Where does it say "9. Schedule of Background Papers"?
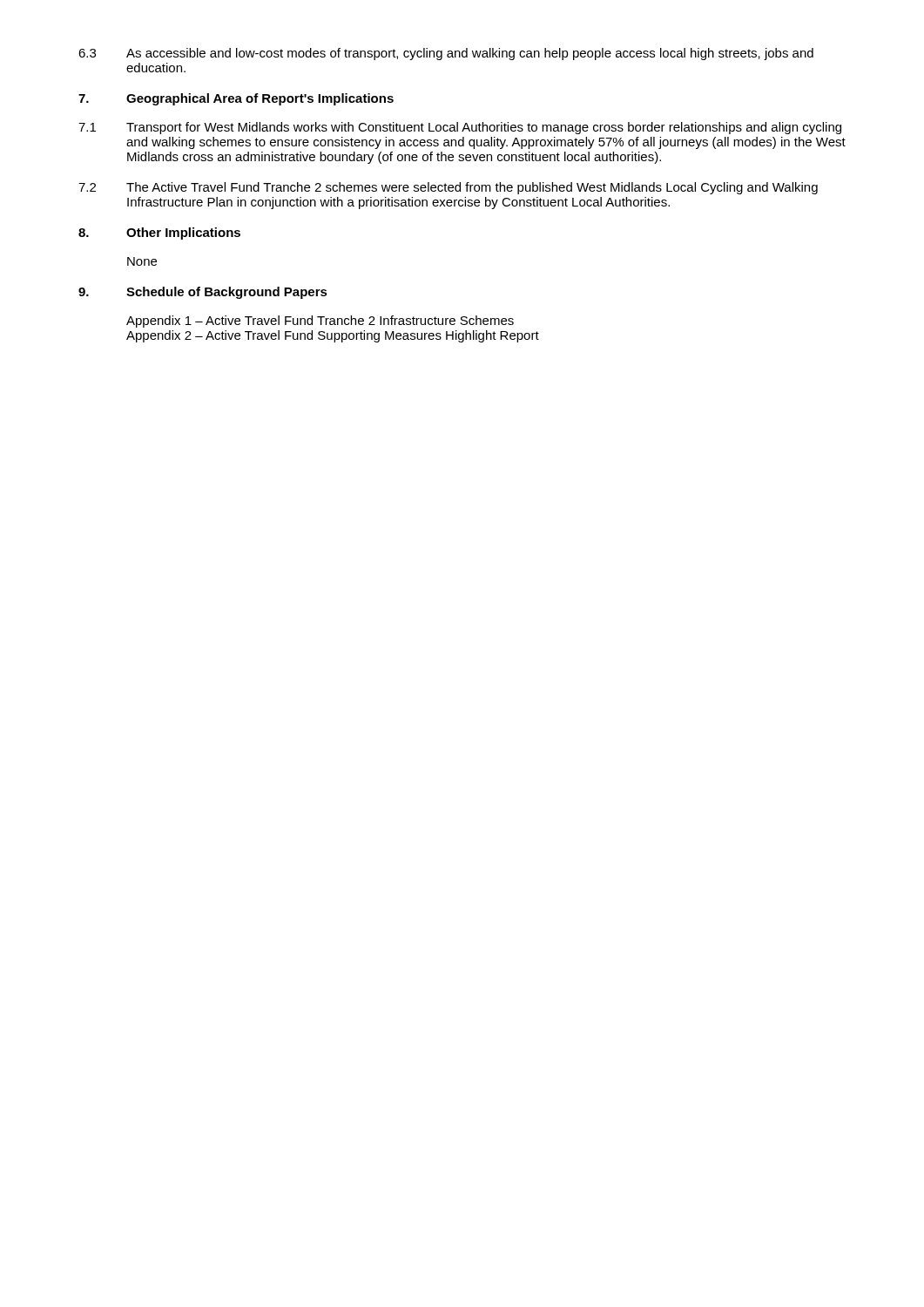 [203, 293]
